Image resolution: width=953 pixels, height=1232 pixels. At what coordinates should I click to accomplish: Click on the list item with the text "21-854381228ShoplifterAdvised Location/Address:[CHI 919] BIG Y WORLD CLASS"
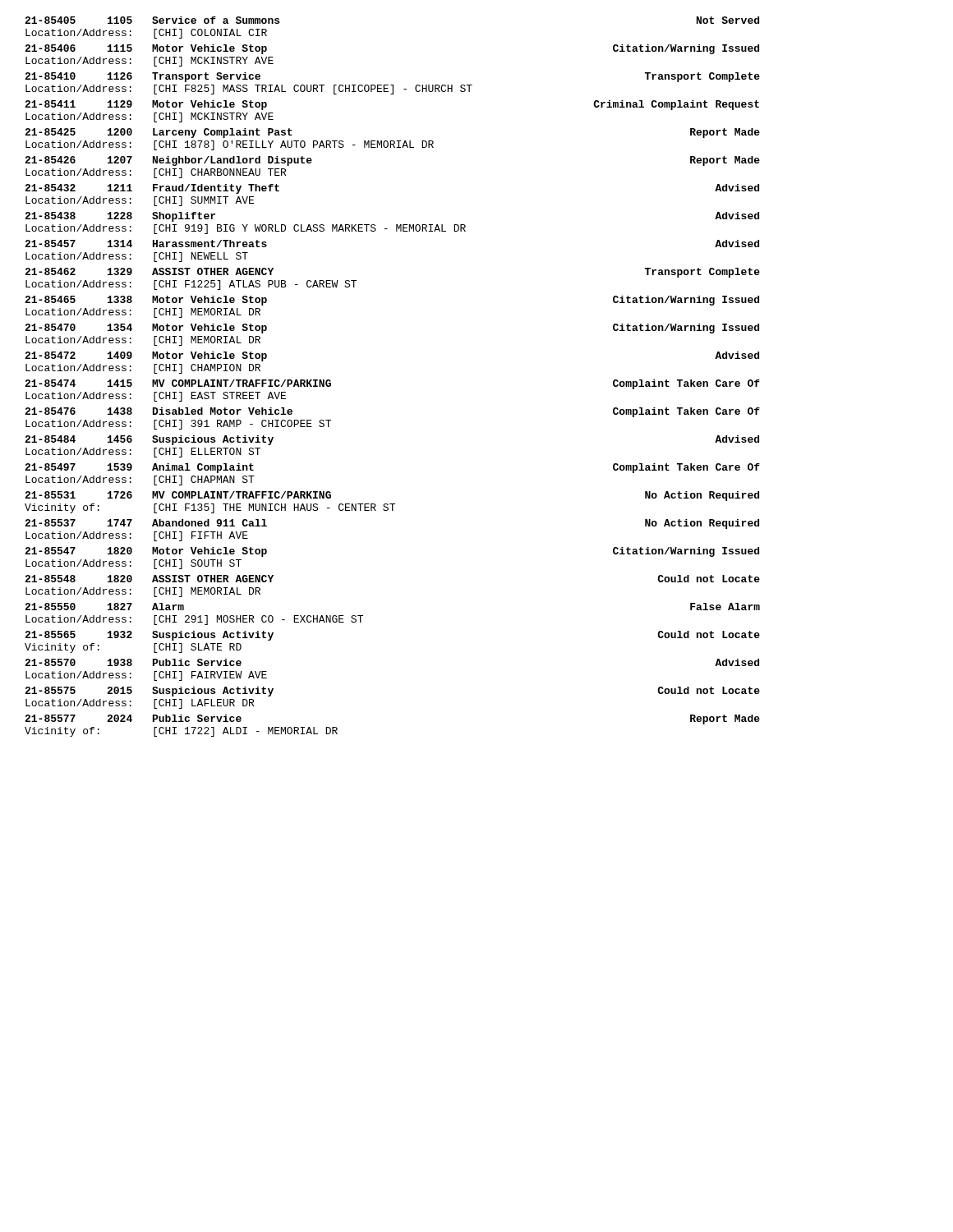[x=476, y=223]
